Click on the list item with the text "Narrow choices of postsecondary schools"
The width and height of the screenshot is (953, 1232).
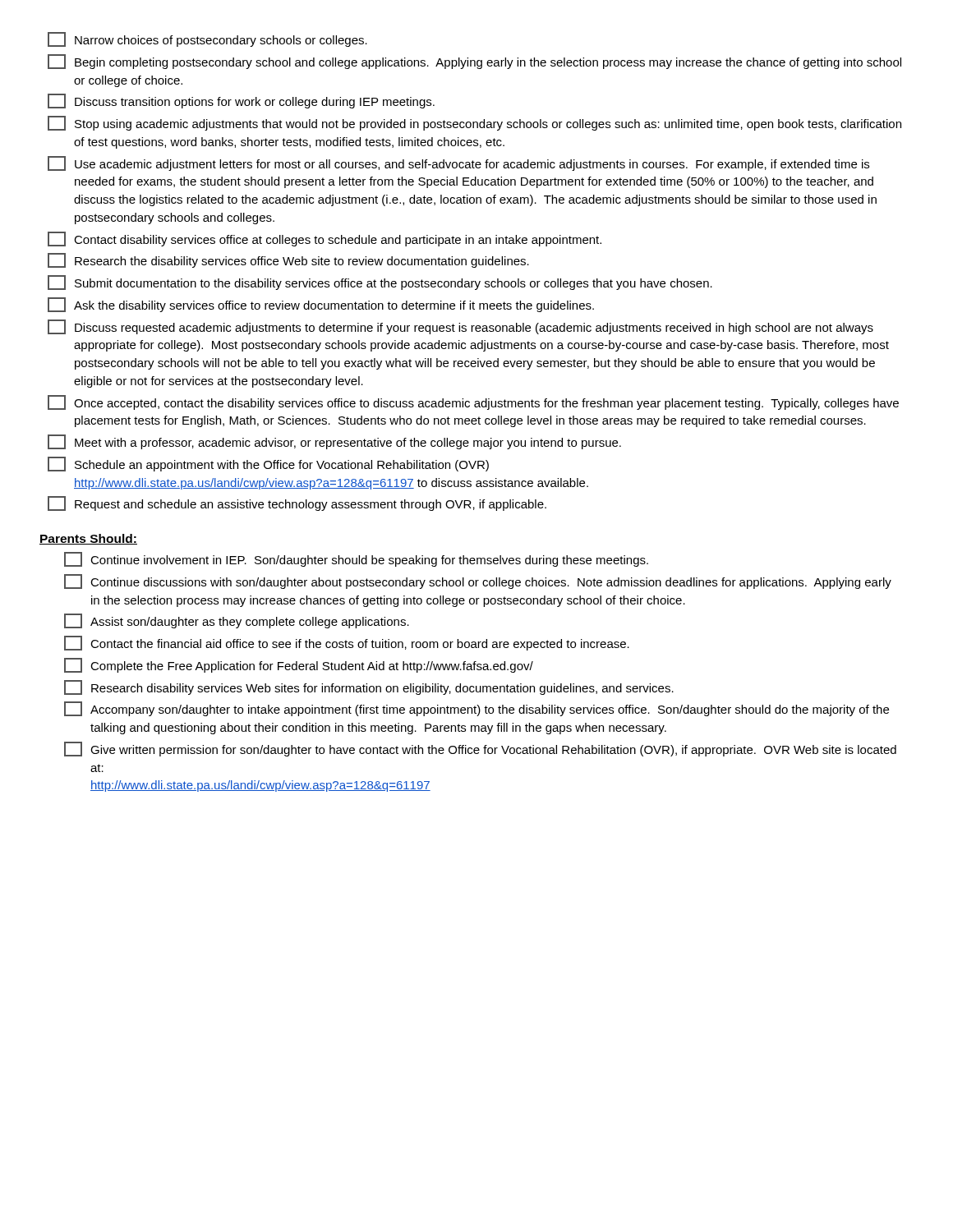coord(207,39)
